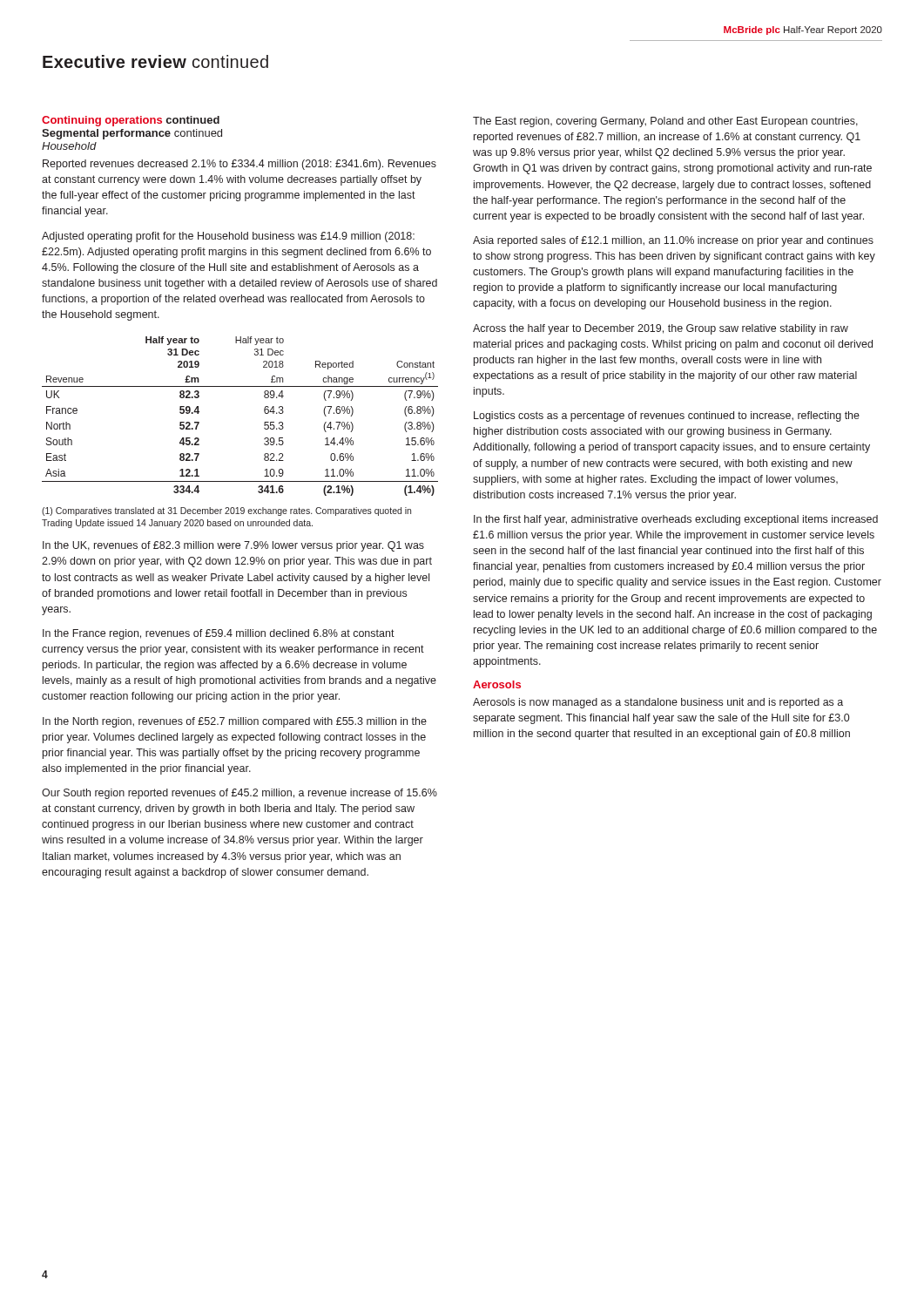Locate the block of text that opens with "(1) Comparatives translated at"
924x1307 pixels.
point(240,517)
